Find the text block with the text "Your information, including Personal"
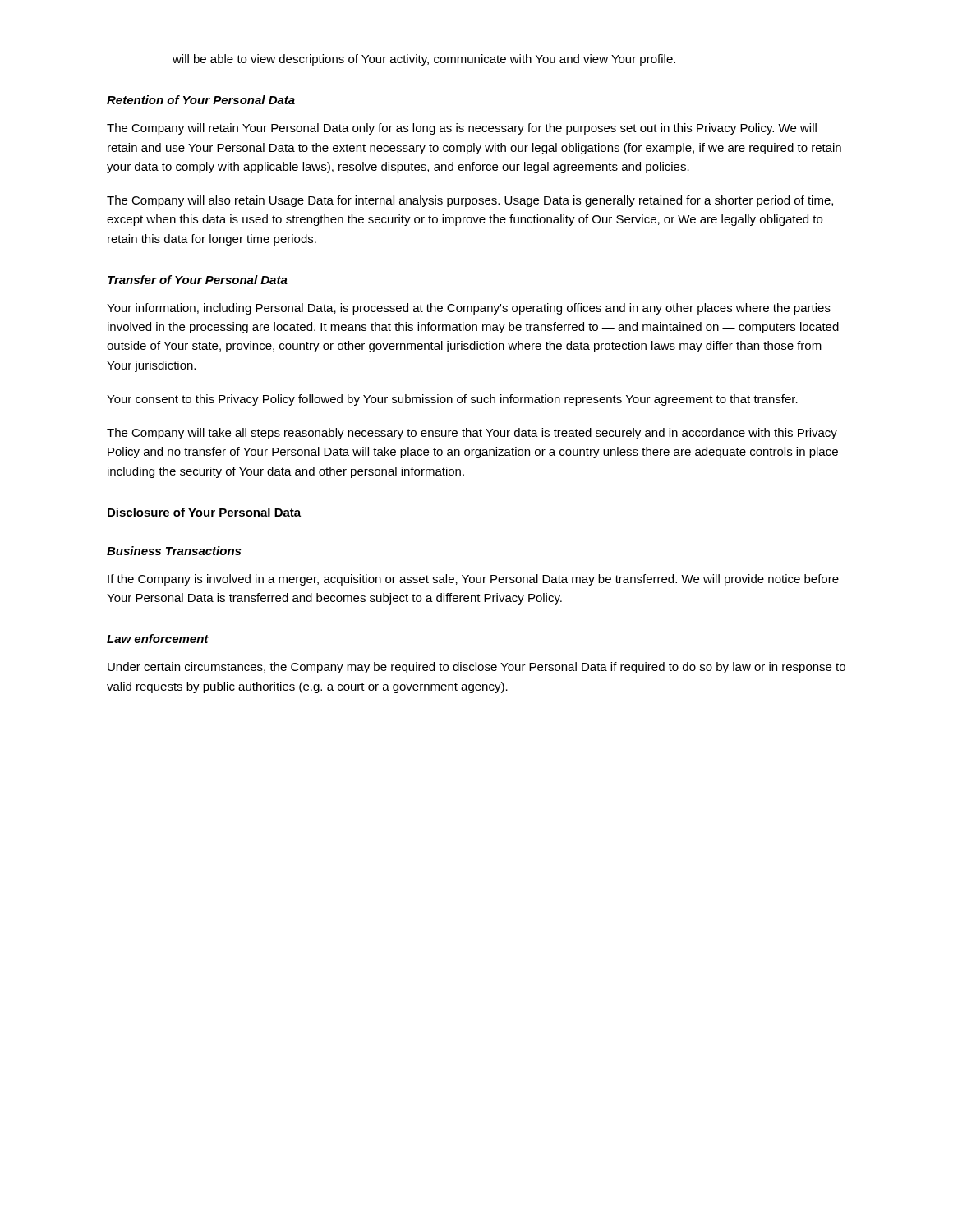Screen dimensions: 1232x953 point(473,336)
